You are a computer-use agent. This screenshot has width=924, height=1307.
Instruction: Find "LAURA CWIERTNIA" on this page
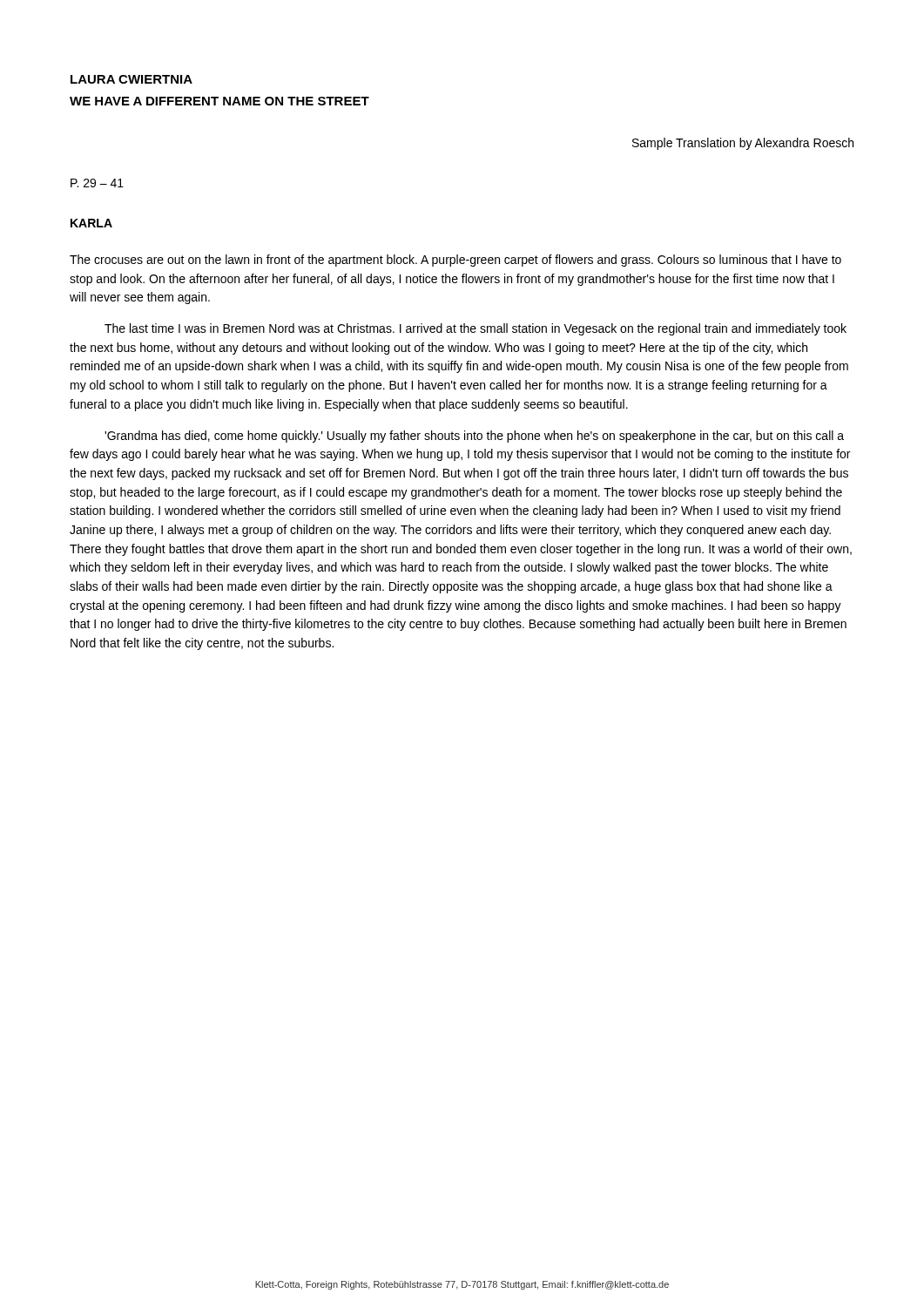click(131, 79)
